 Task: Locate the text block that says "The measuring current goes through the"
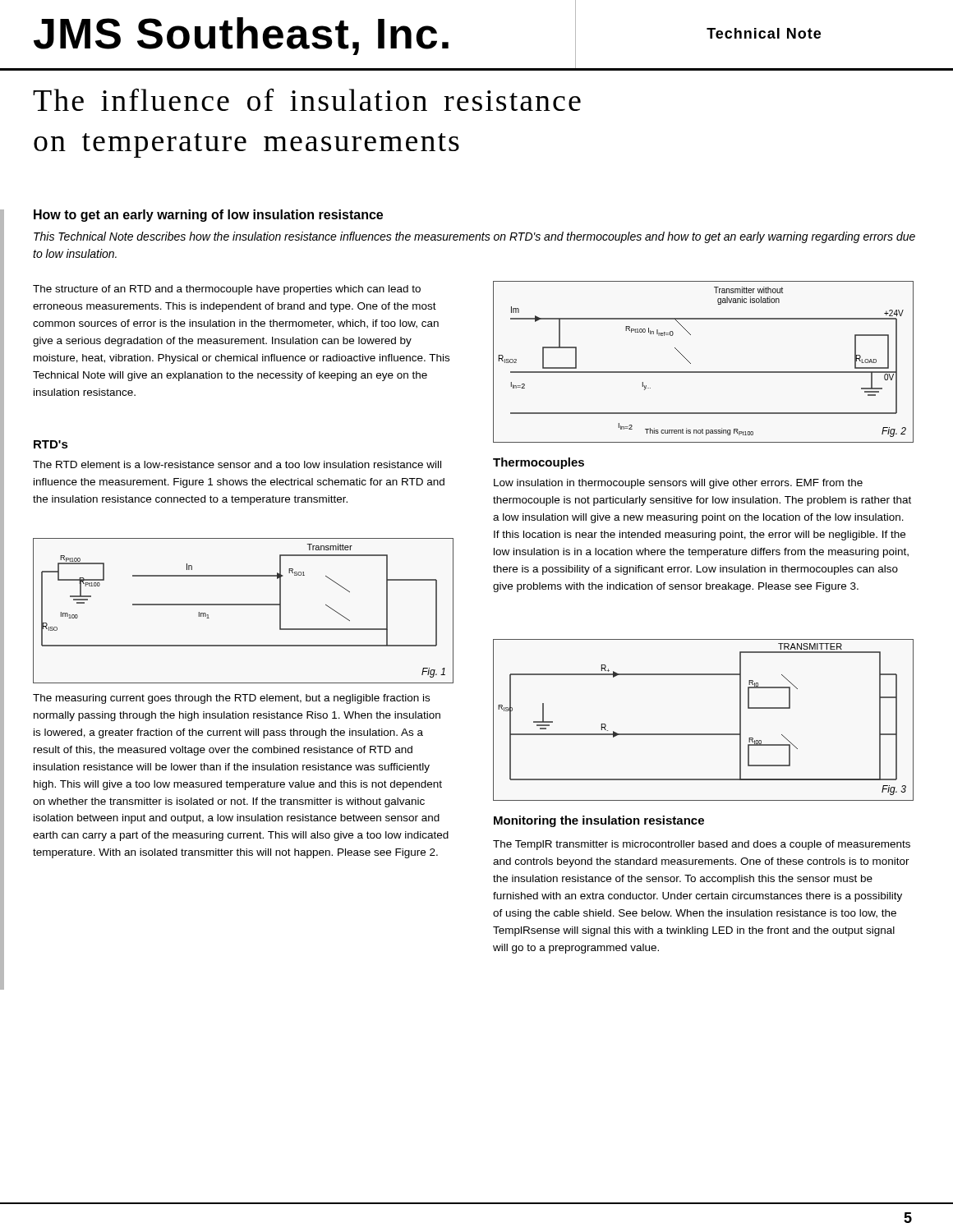click(242, 776)
